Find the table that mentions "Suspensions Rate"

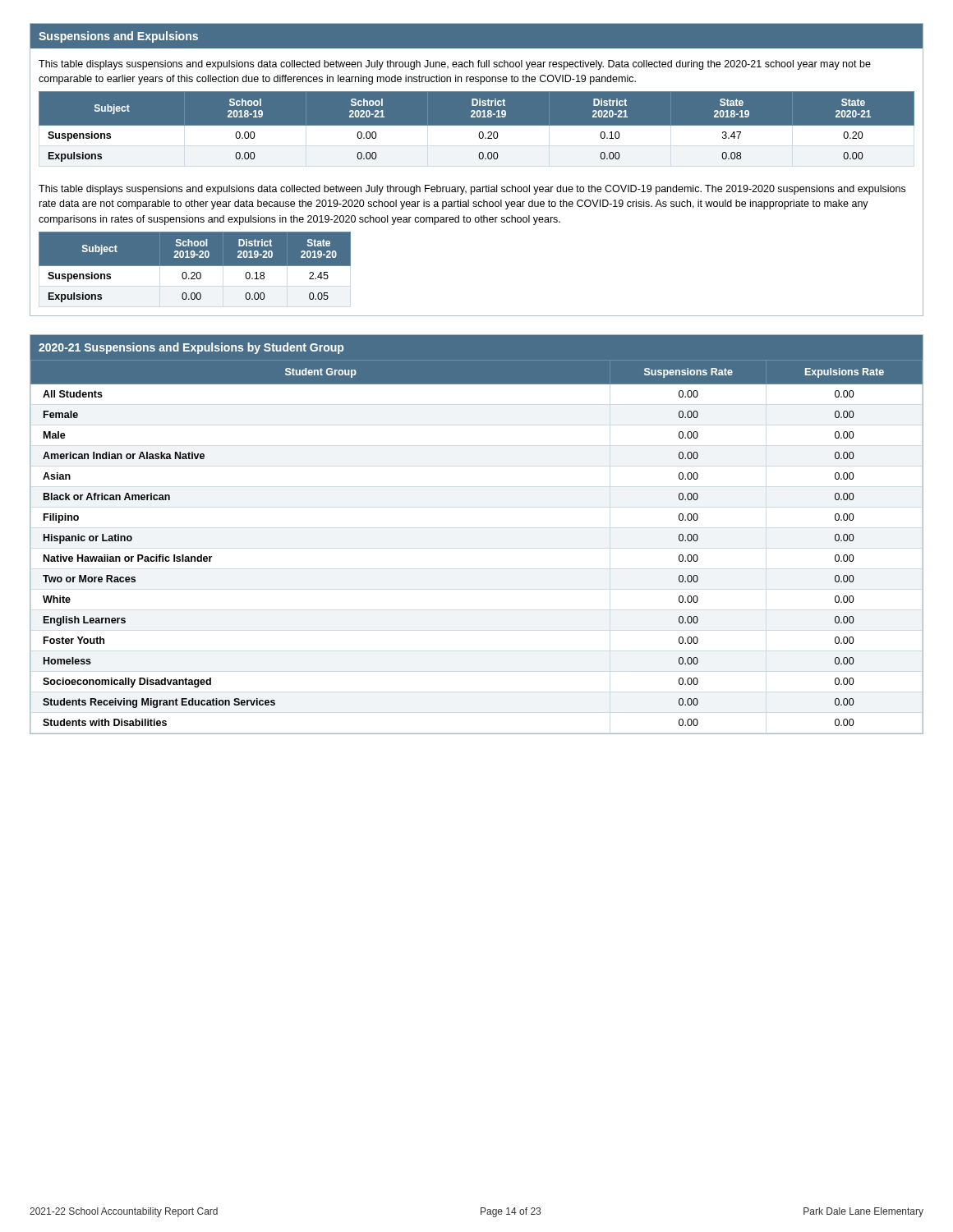click(476, 546)
